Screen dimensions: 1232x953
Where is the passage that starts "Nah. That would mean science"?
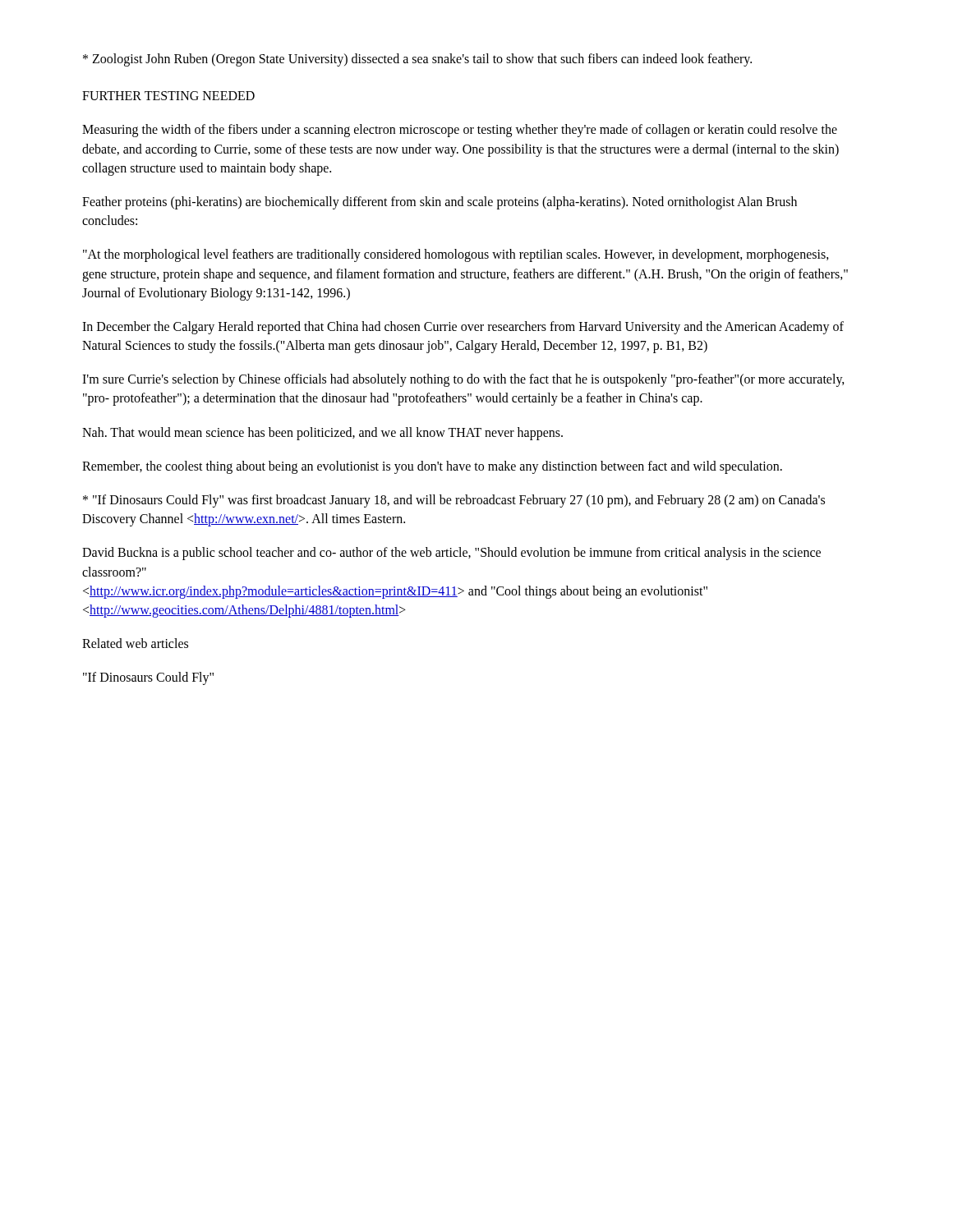pyautogui.click(x=323, y=432)
